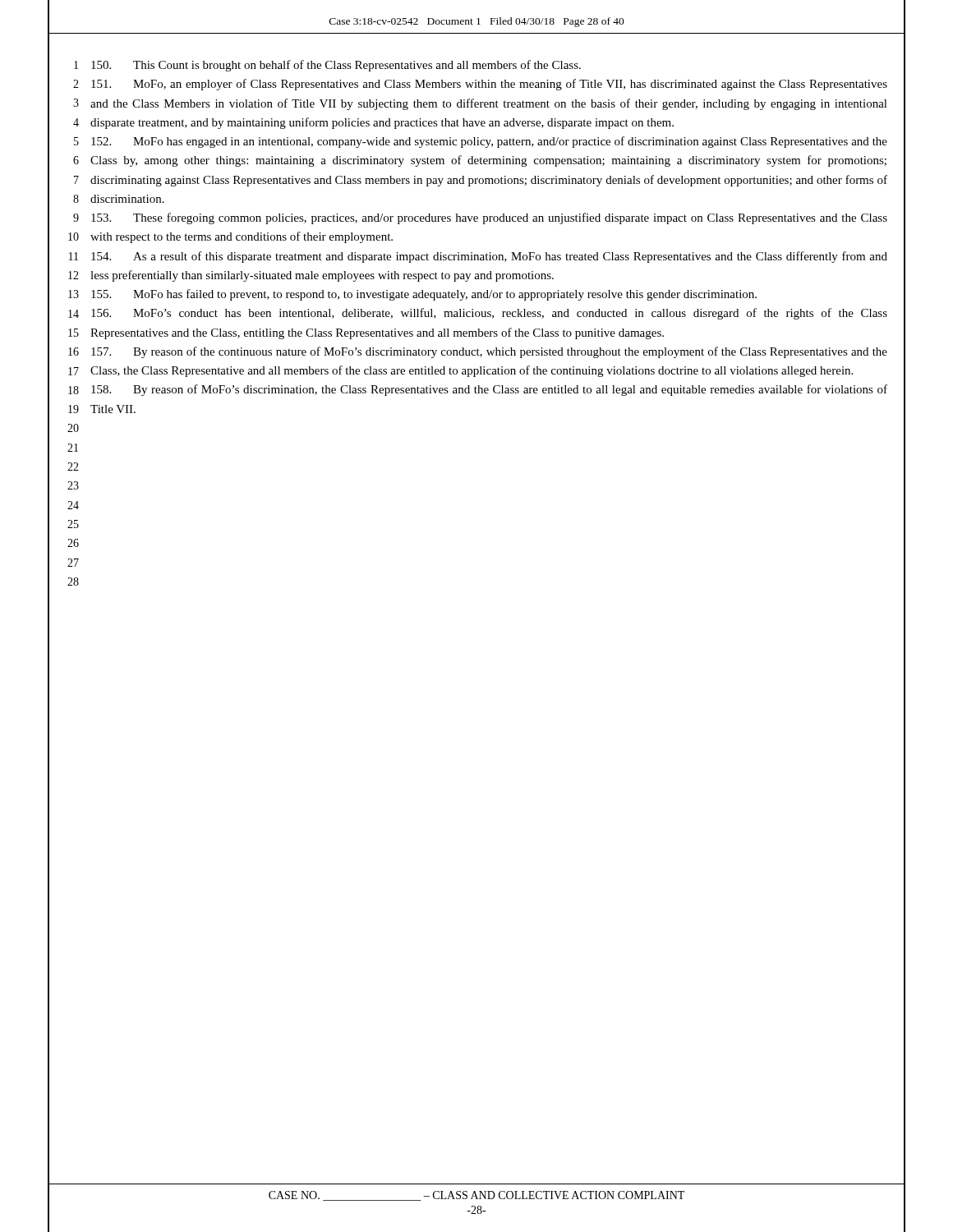This screenshot has height=1232, width=953.
Task: Click on the text block containing "MoFo has engaged in"
Action: tap(489, 169)
